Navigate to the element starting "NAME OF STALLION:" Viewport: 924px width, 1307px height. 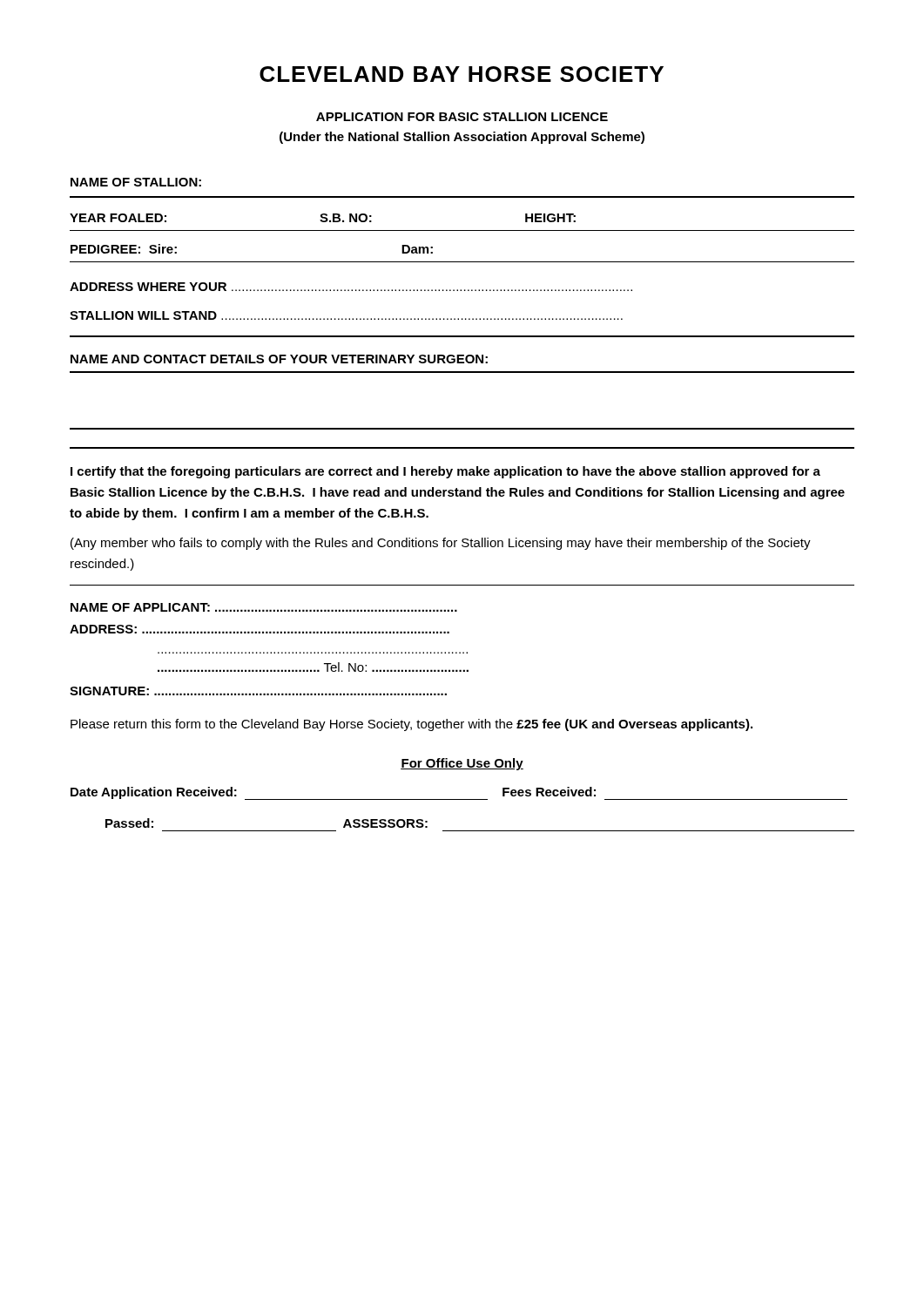tap(136, 182)
